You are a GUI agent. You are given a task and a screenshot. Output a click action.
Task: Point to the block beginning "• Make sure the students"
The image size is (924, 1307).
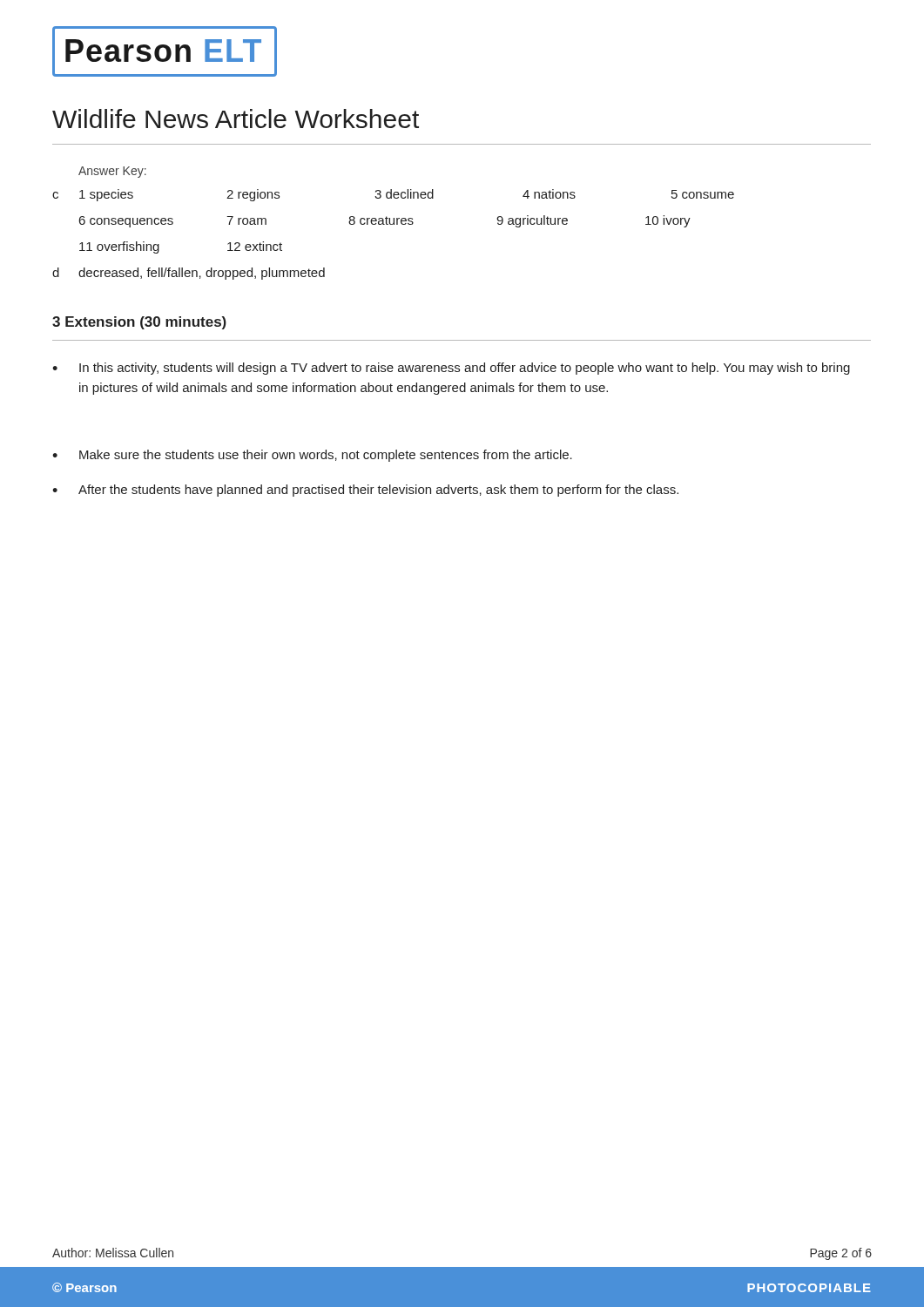[457, 457]
